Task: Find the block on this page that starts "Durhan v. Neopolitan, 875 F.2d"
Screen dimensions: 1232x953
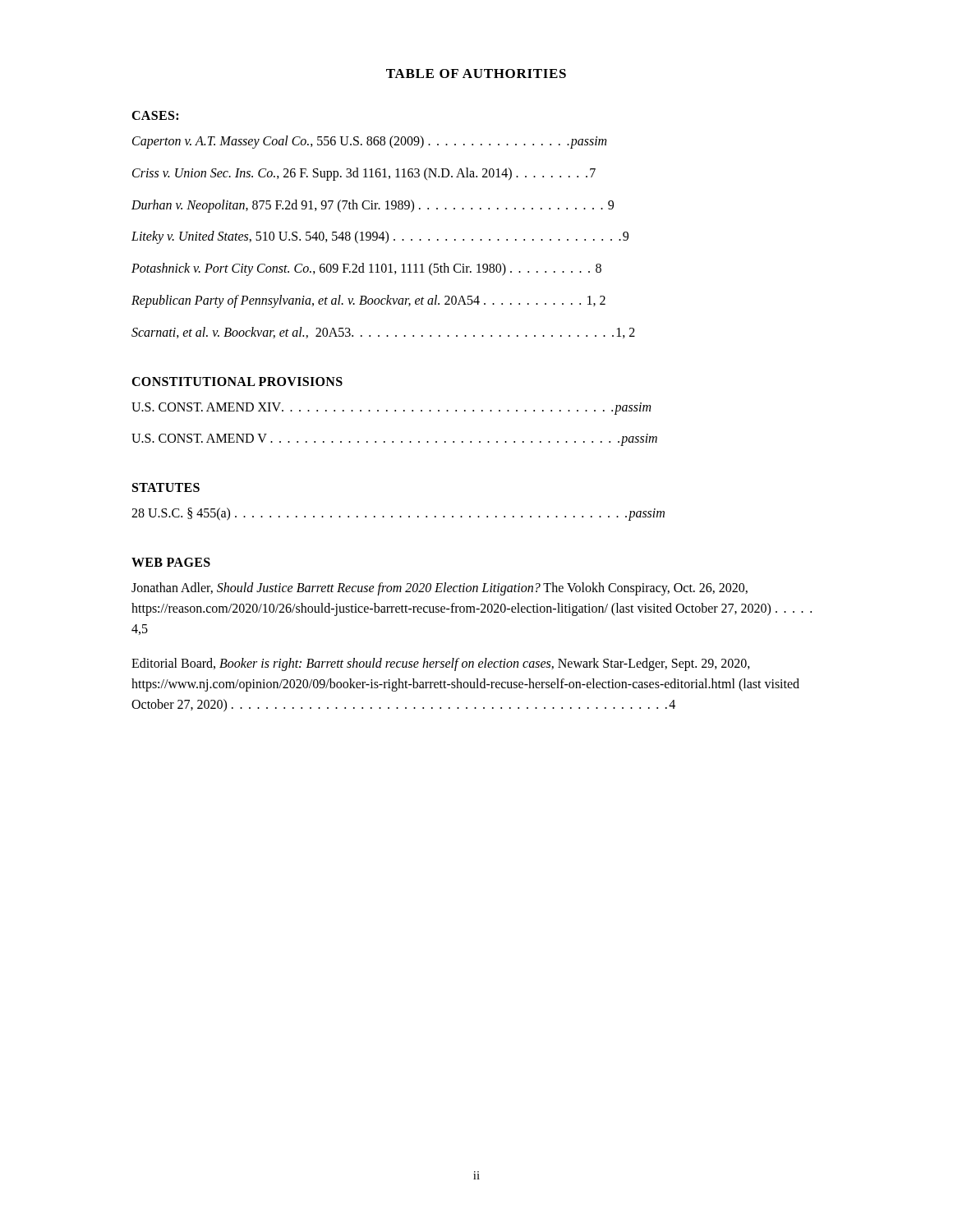Action: click(373, 205)
